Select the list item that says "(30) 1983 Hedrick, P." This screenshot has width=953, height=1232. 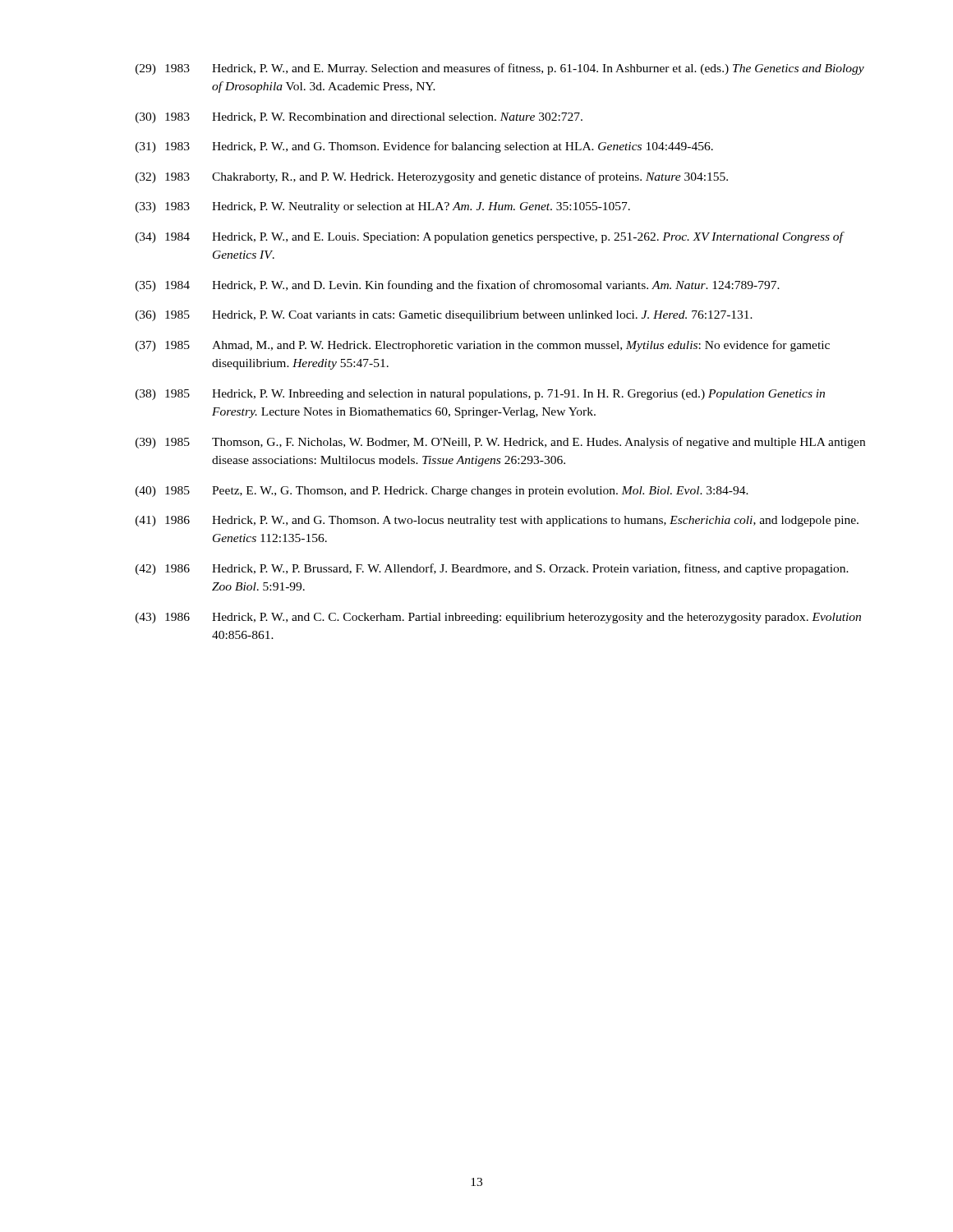(476, 117)
